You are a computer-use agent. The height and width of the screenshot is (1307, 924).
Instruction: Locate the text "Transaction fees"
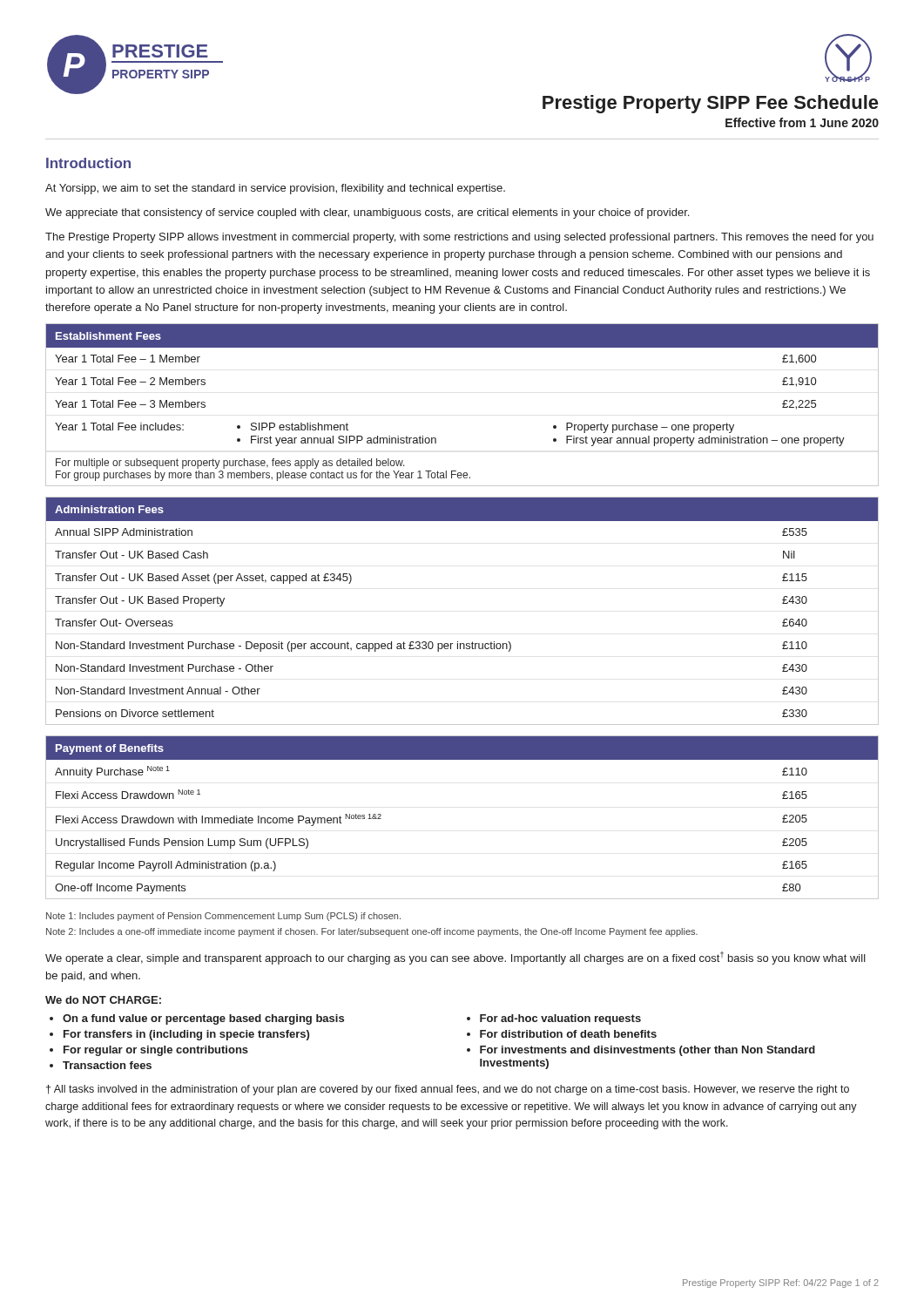click(x=107, y=1065)
